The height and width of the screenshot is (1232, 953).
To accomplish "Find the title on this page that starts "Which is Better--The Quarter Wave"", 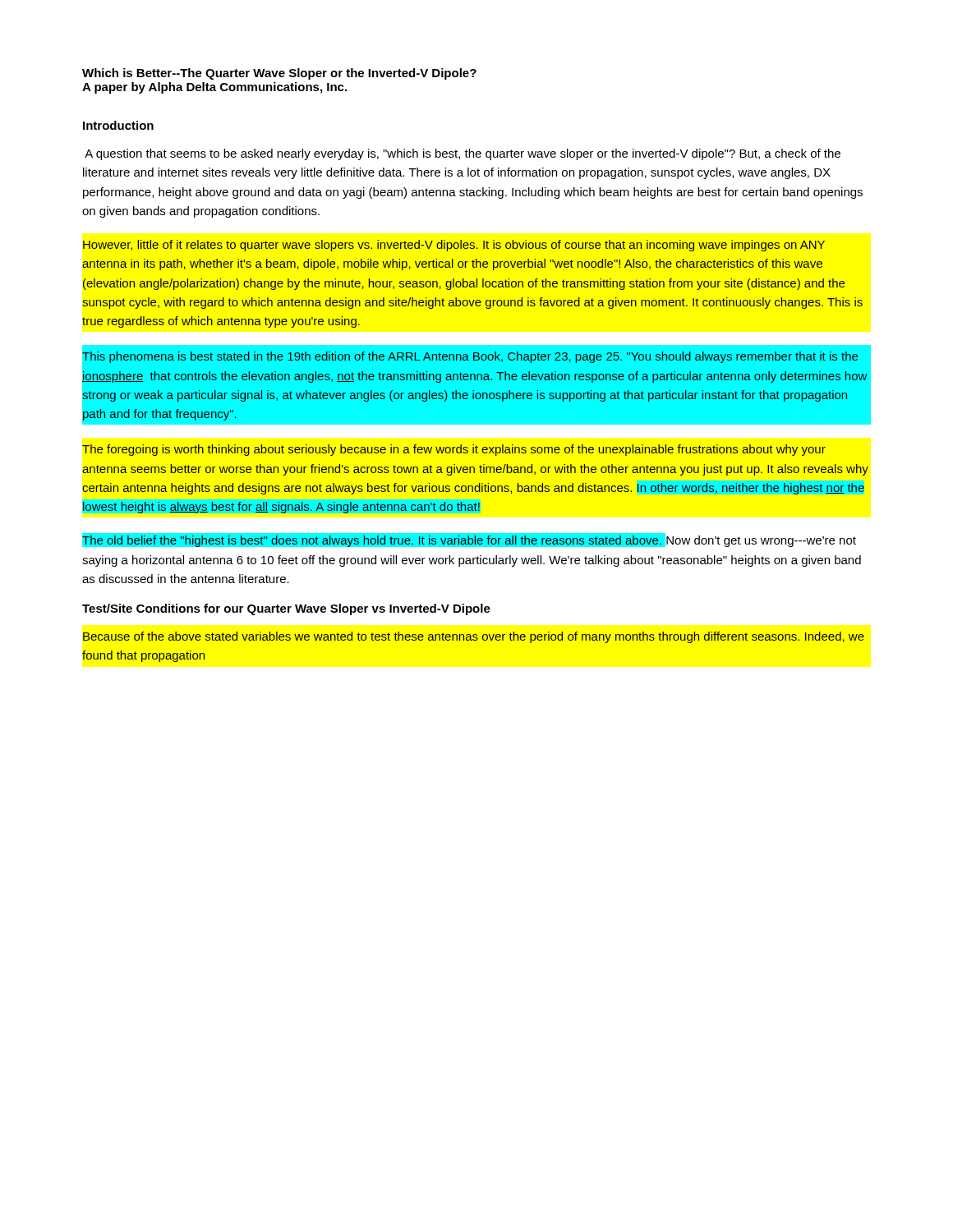I will click(279, 80).
